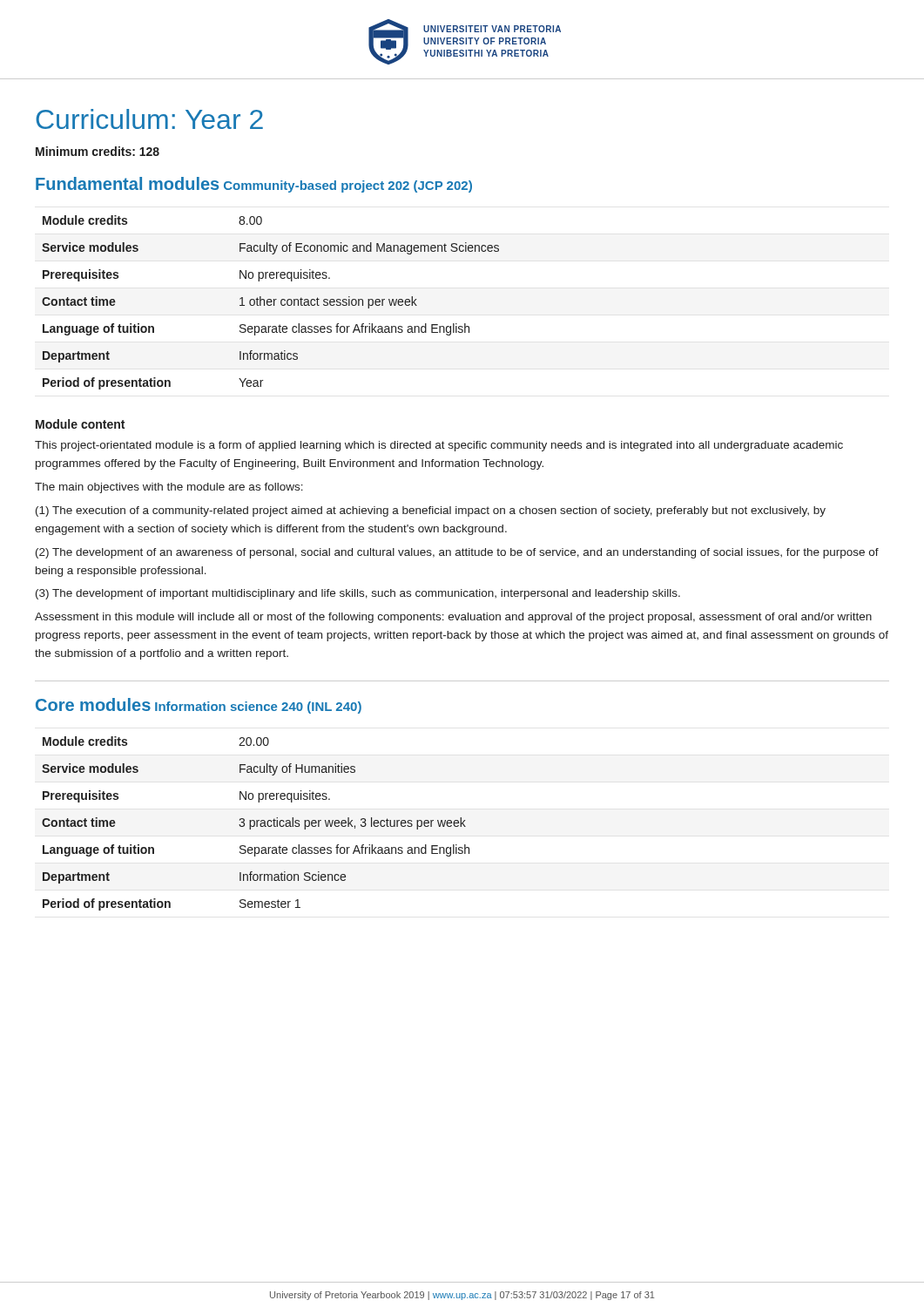The height and width of the screenshot is (1307, 924).
Task: Select the block starting "Information science 240 (INL 240)"
Action: pyautogui.click(x=258, y=706)
